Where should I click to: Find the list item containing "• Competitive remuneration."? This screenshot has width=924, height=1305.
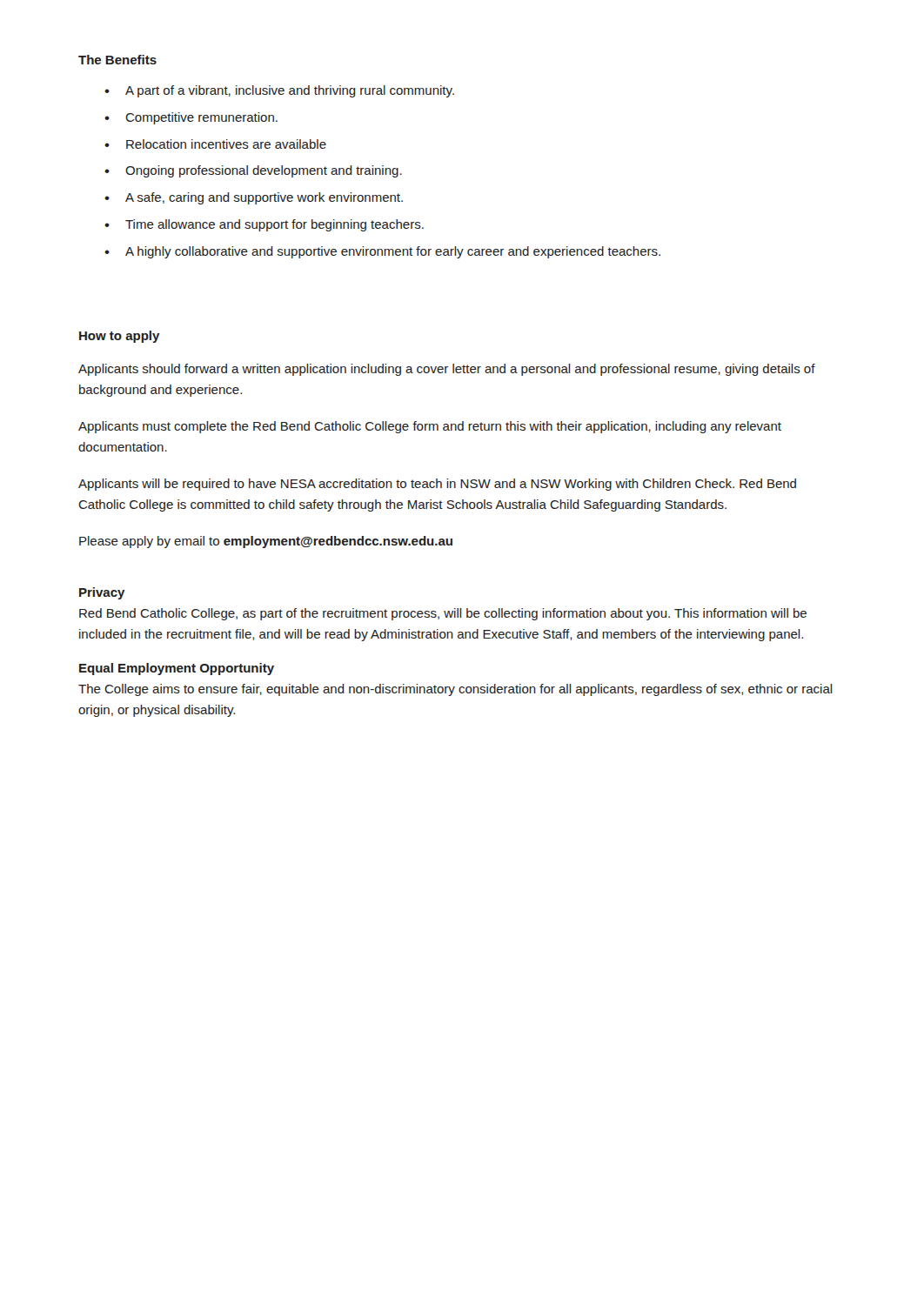[191, 118]
